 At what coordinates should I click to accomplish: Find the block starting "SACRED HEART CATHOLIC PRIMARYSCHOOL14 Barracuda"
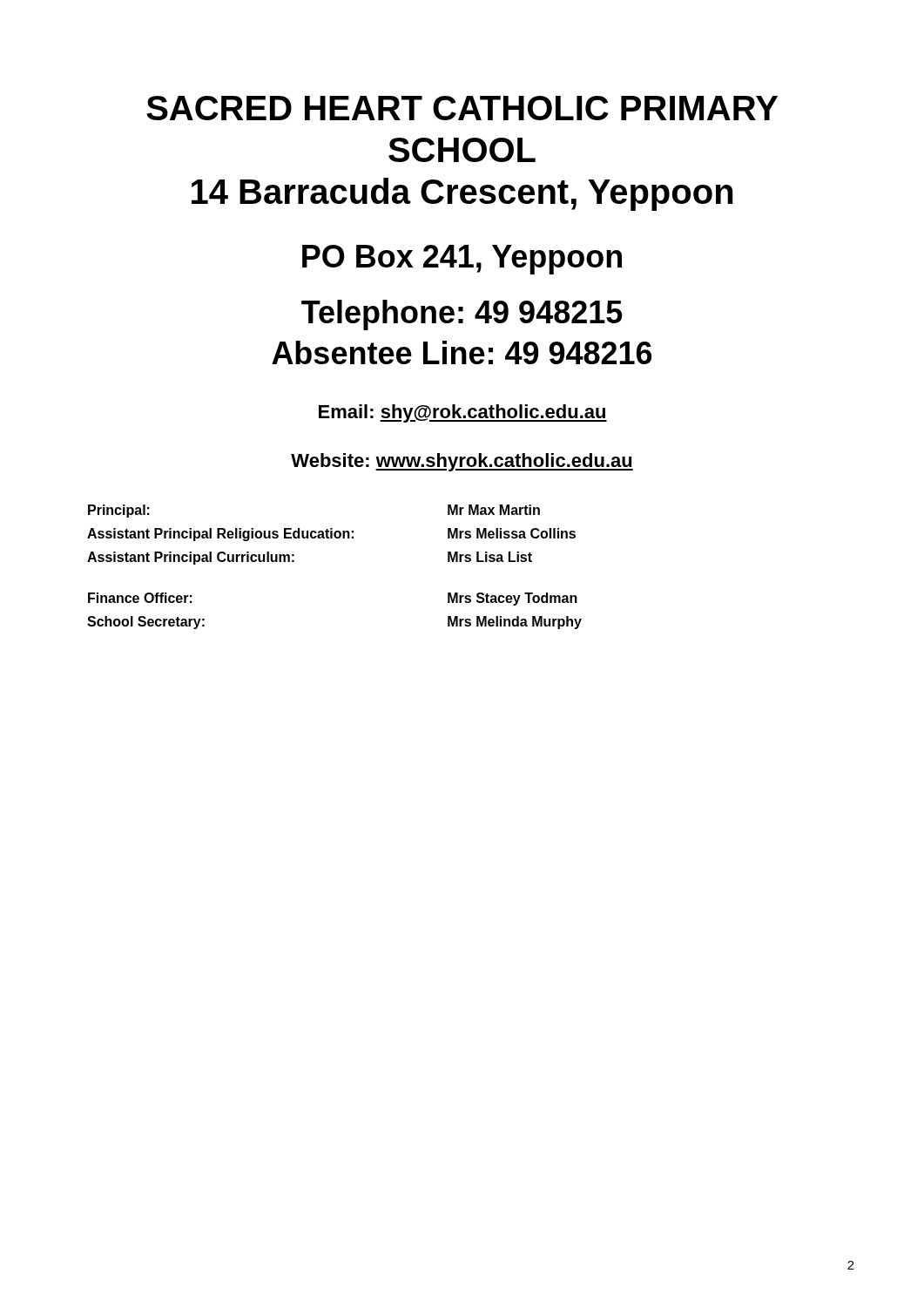(462, 150)
